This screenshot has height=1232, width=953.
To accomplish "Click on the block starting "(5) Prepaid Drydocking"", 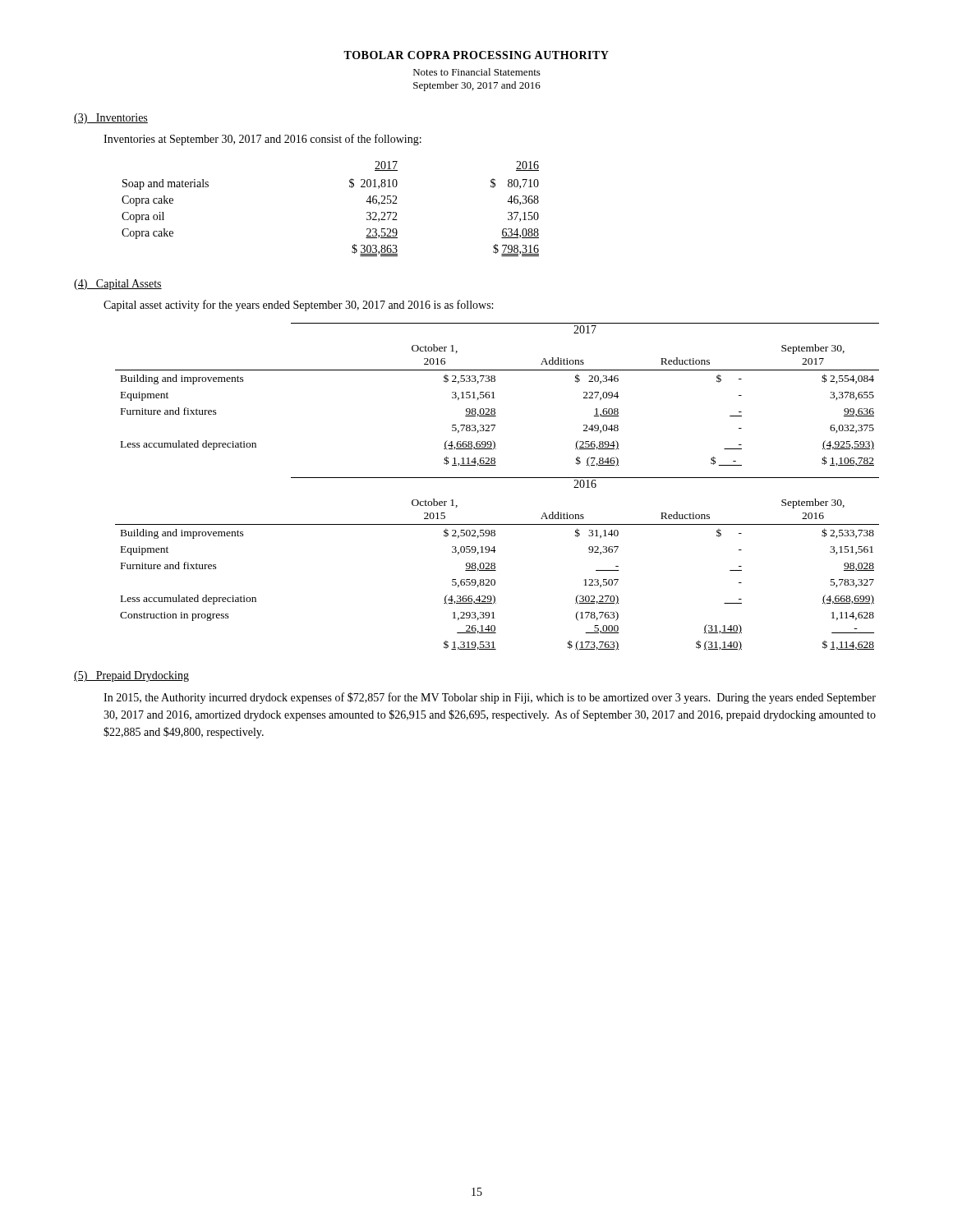I will coord(131,676).
